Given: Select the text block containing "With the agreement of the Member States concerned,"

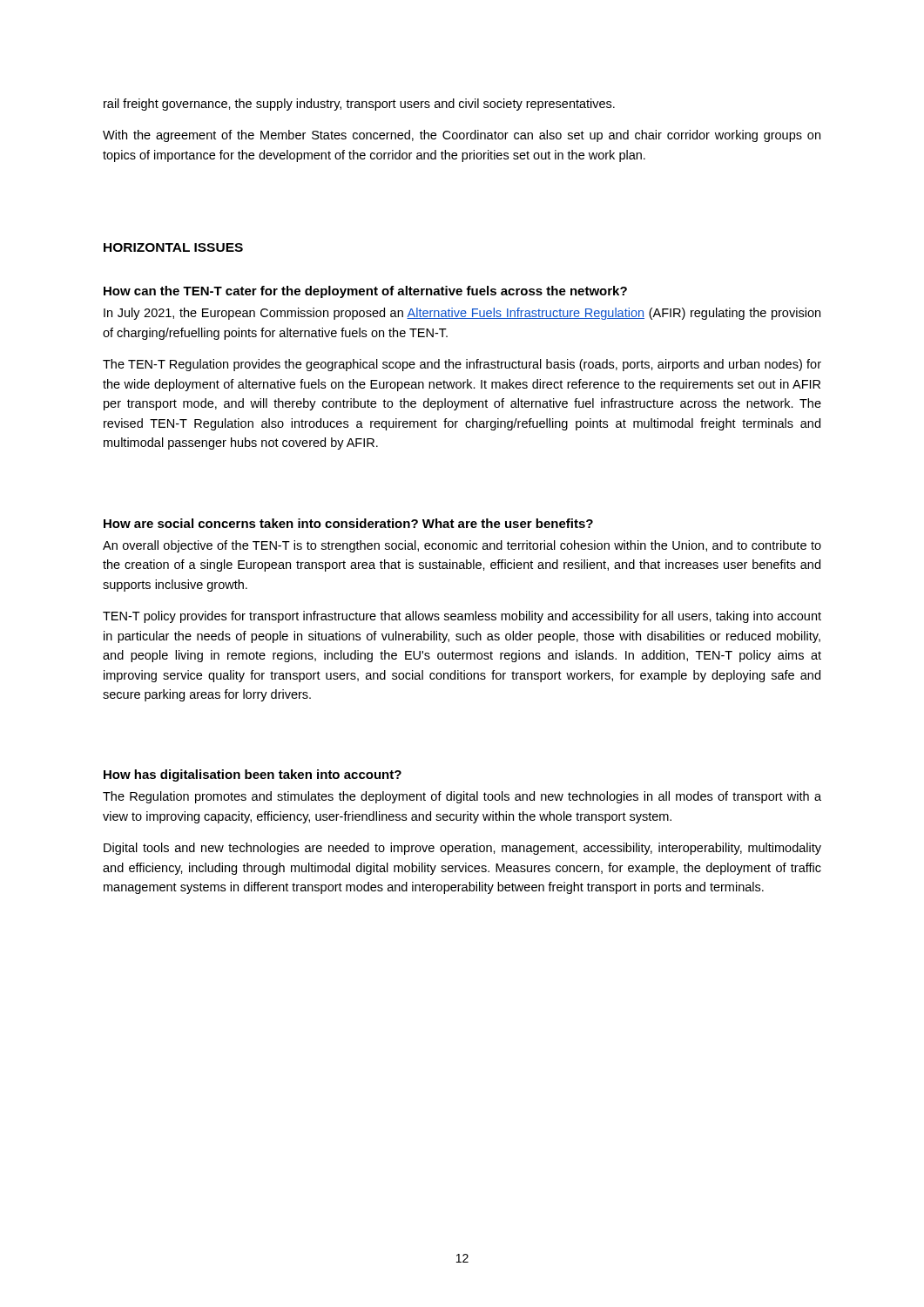Looking at the screenshot, I should (x=462, y=145).
